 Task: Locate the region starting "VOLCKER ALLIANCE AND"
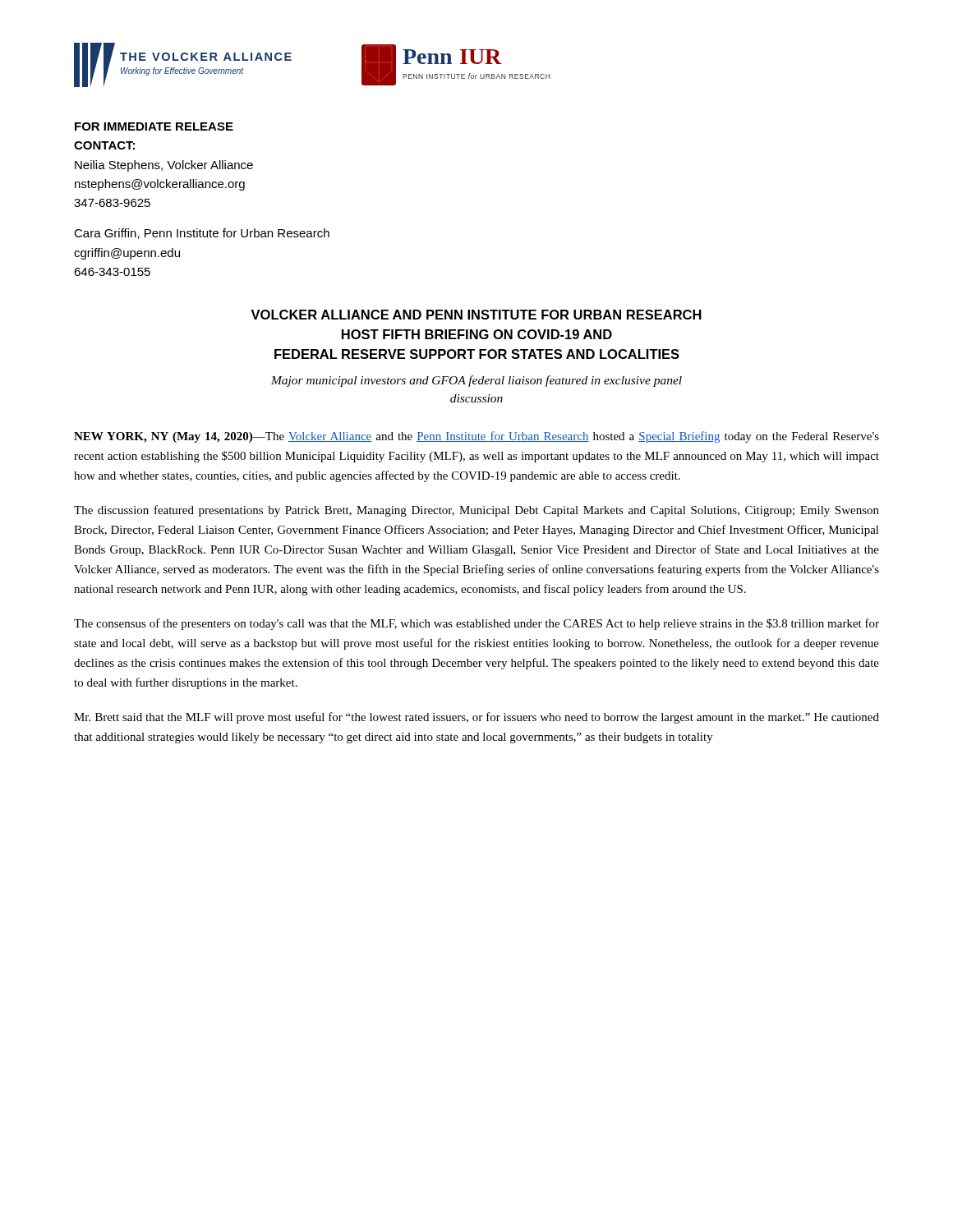pos(476,357)
